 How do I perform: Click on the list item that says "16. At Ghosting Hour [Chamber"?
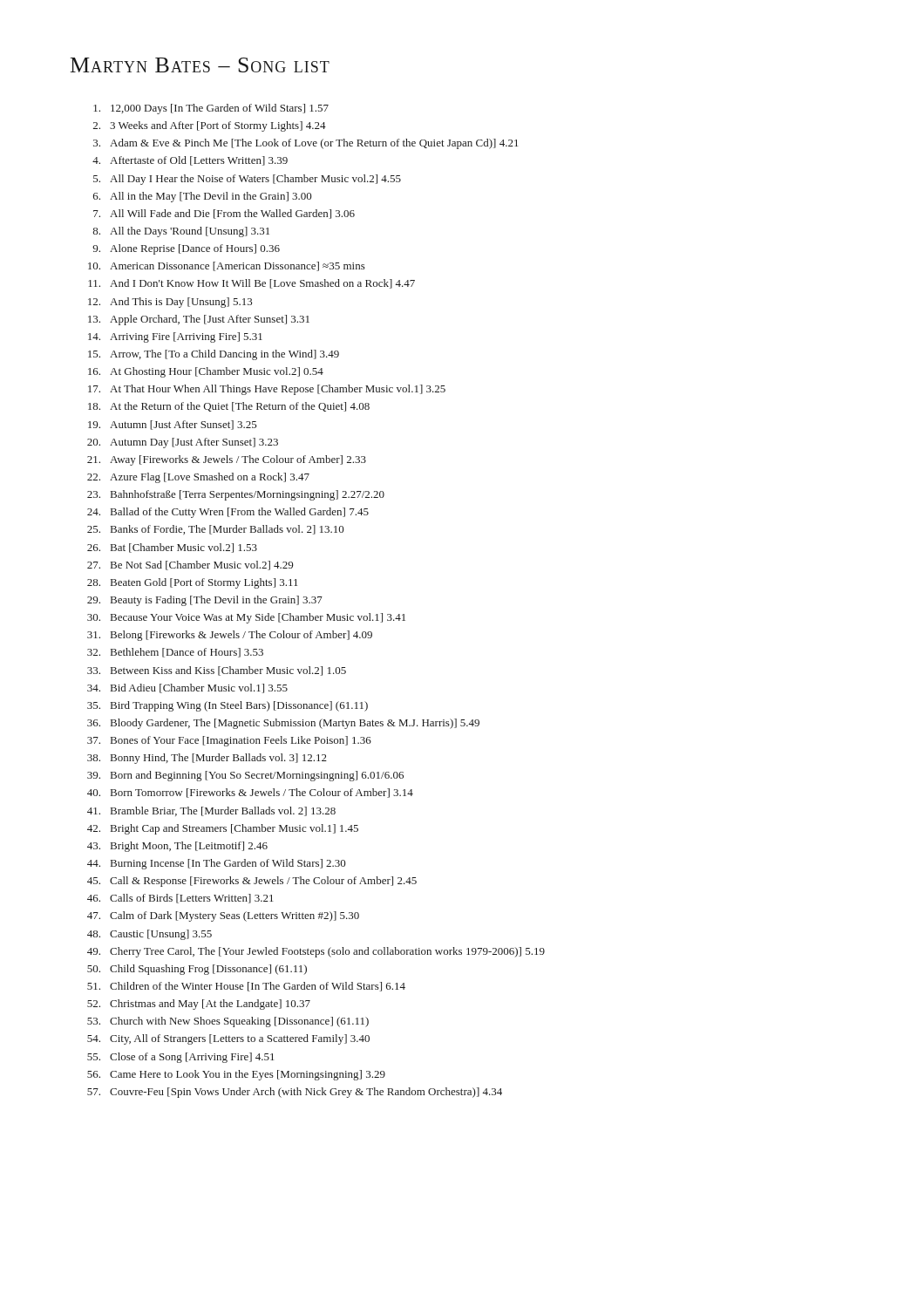click(x=206, y=372)
